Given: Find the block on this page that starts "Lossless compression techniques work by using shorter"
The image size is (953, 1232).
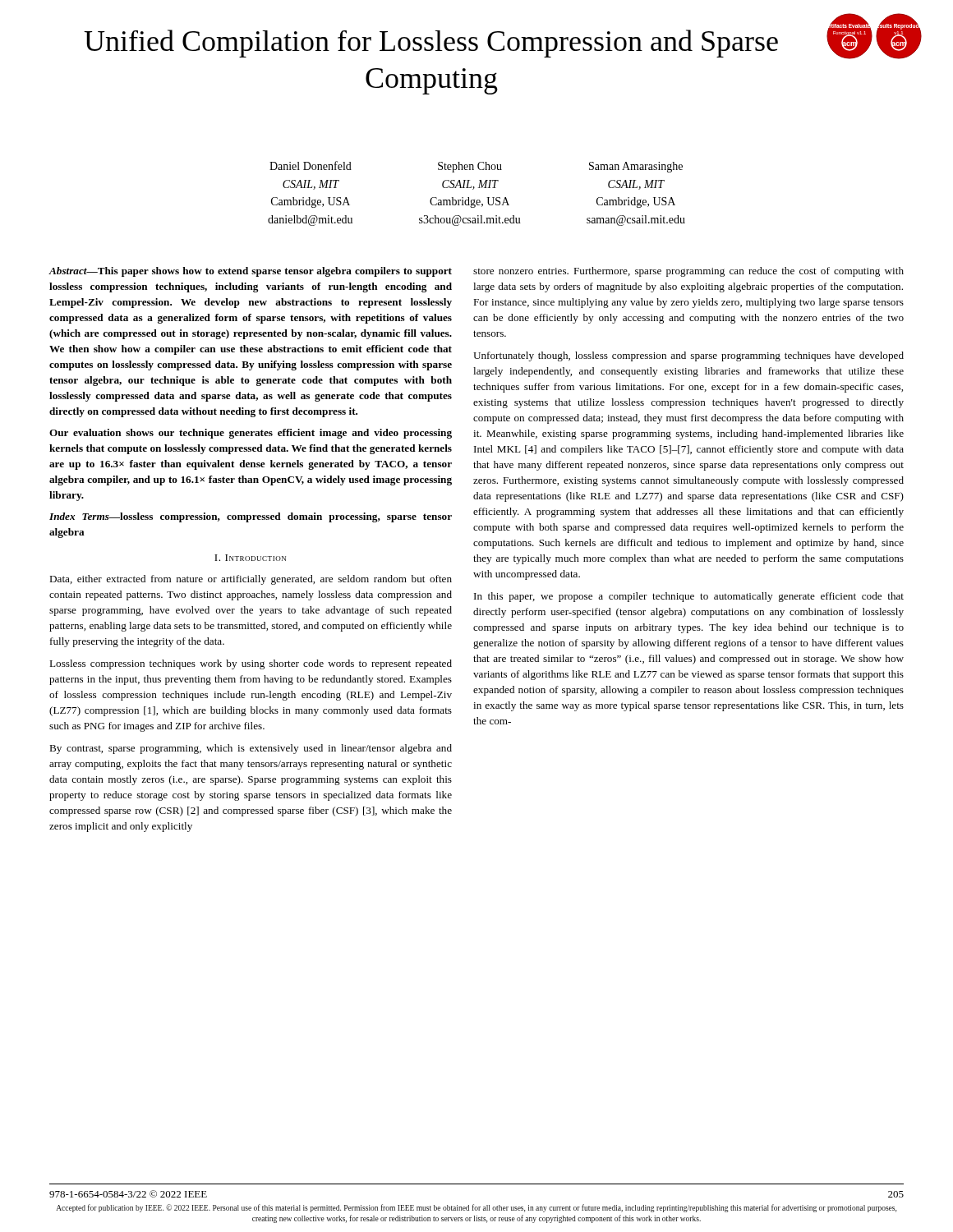Looking at the screenshot, I should pyautogui.click(x=251, y=694).
